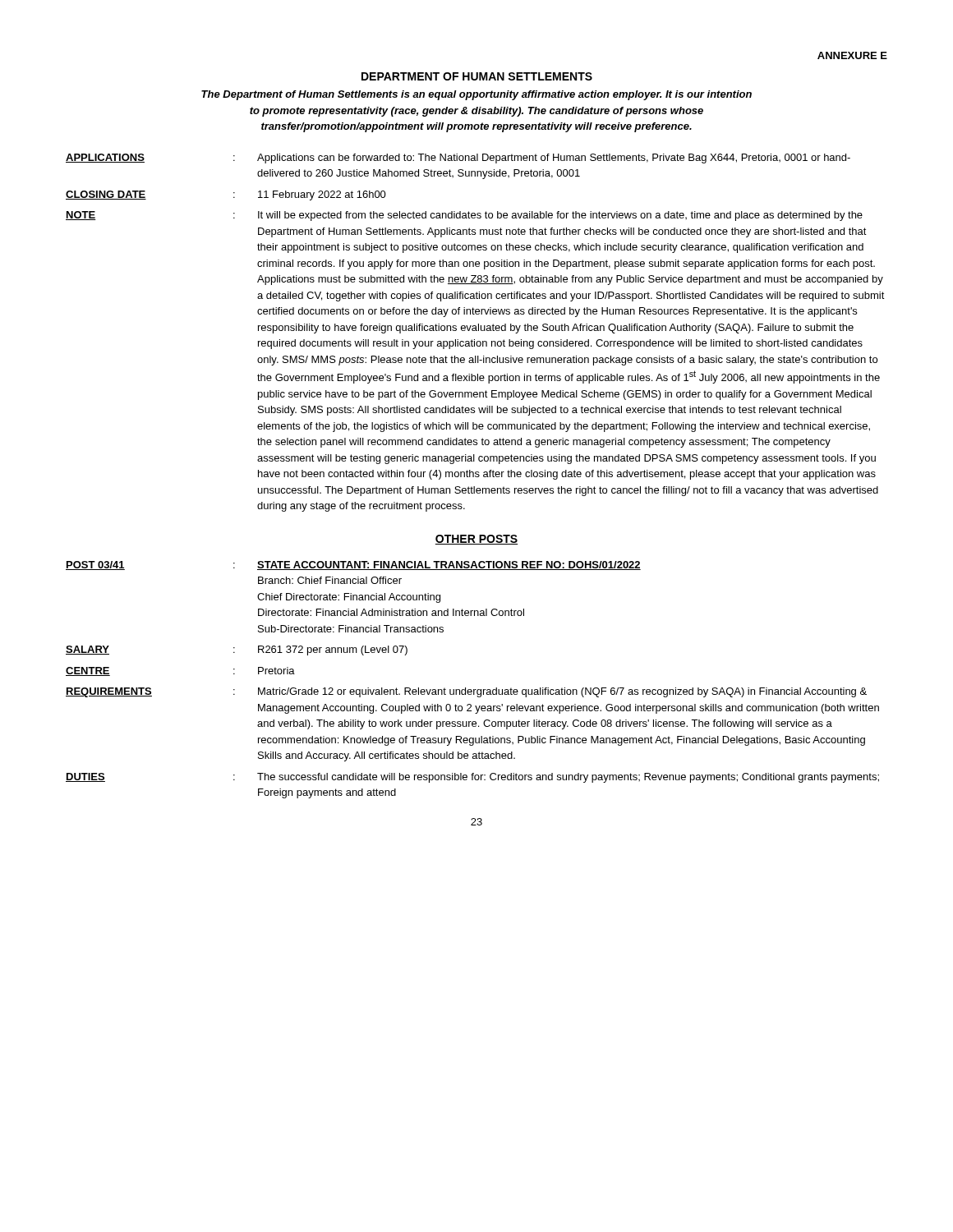Point to the block beginning "CLOSING DATE : 11 February 2022 at"
Screen dimensions: 1232x953
click(x=106, y=195)
